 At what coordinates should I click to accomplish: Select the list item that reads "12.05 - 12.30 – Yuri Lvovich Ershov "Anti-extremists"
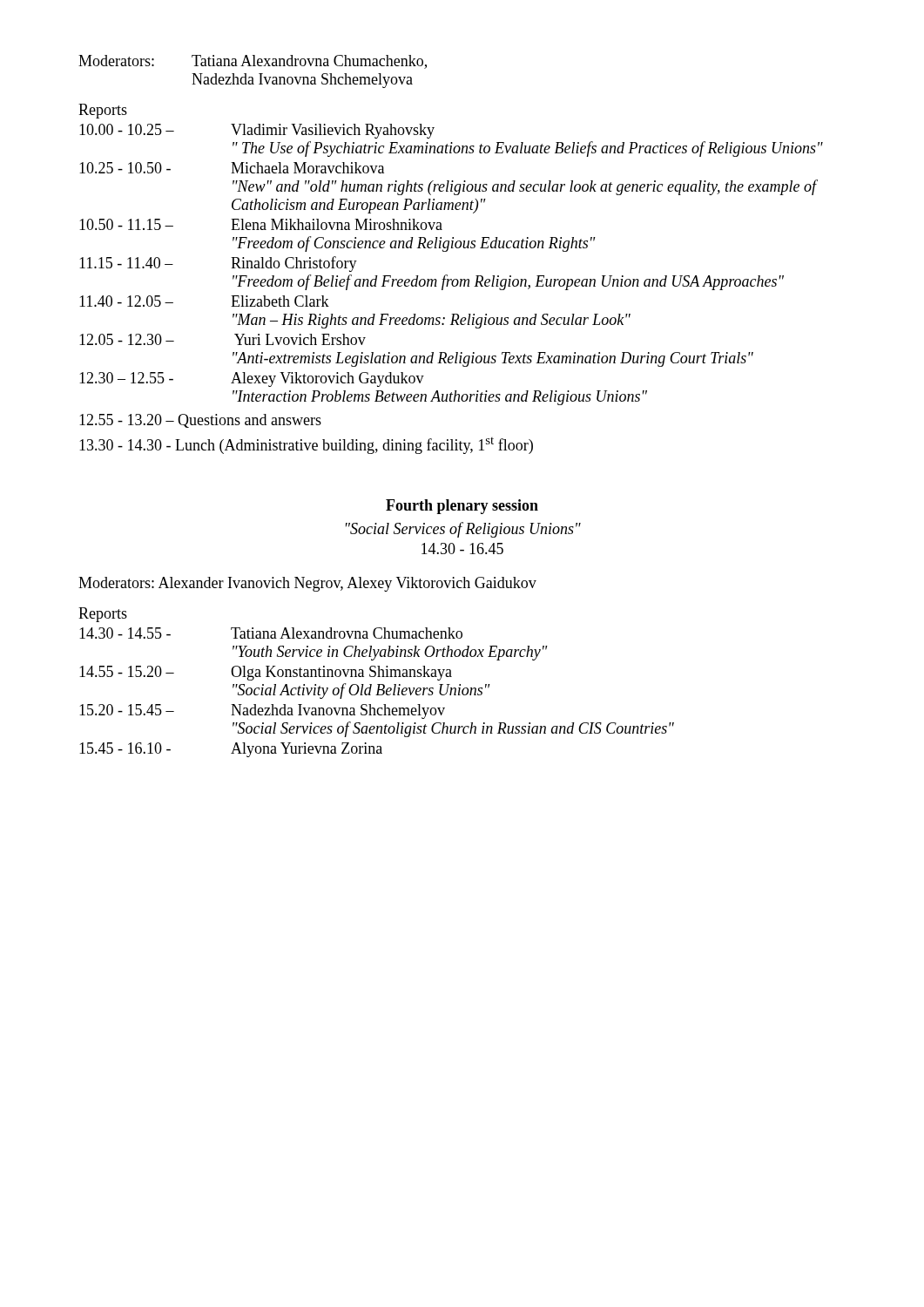click(462, 349)
